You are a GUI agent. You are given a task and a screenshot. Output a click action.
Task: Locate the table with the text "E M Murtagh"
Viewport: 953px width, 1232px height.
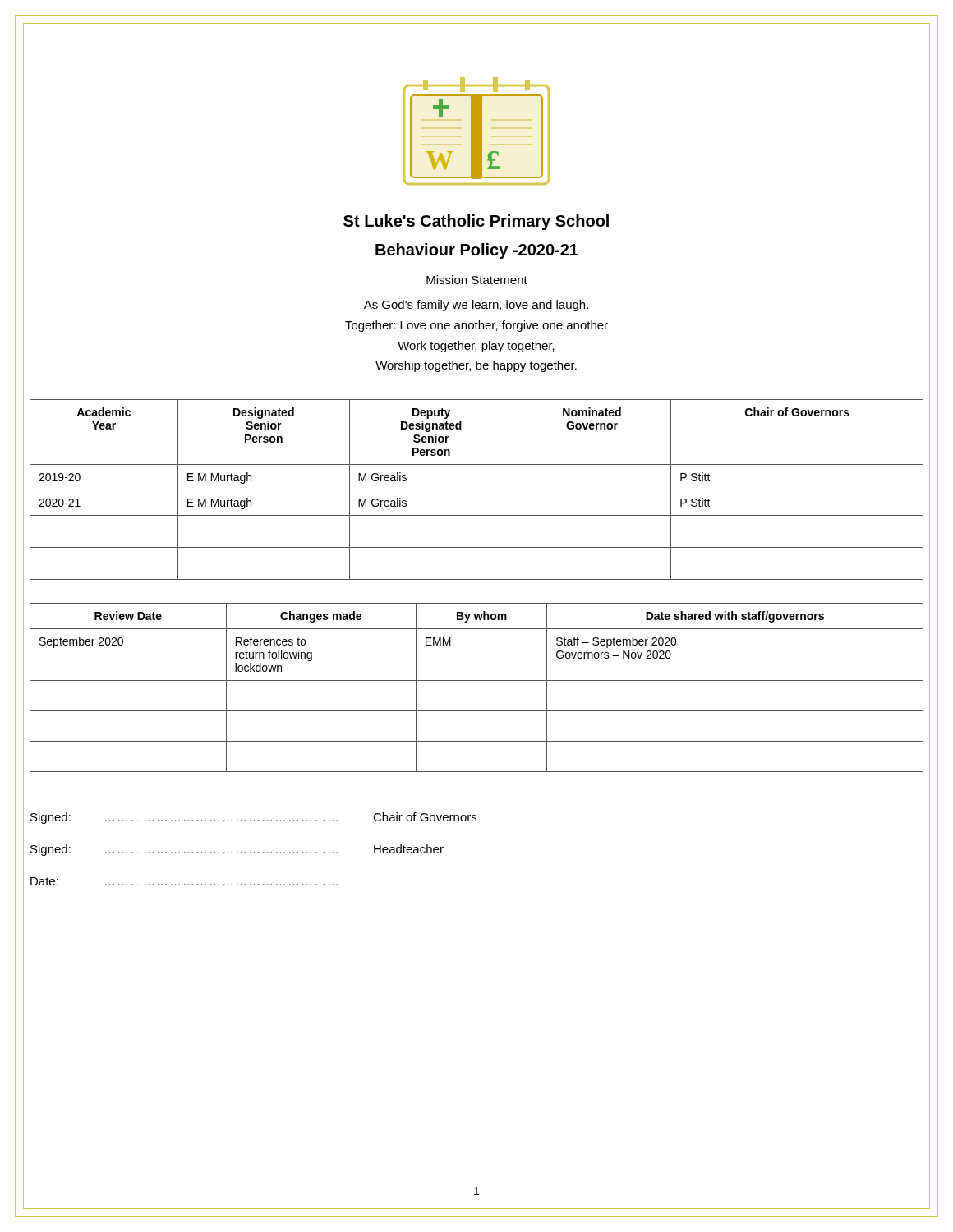(x=476, y=490)
